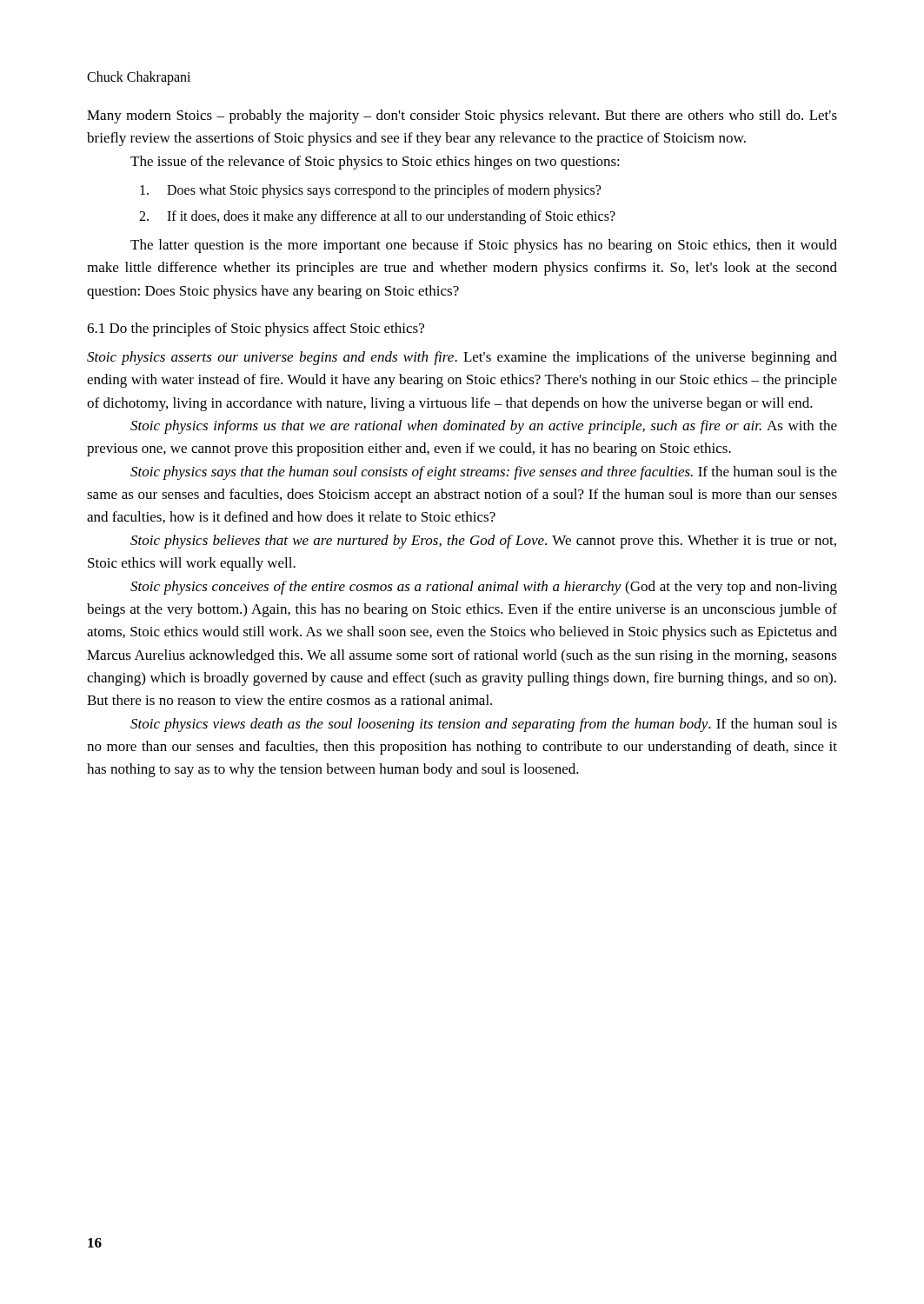924x1304 pixels.
Task: Point to the element starting "Stoic physics says that the human"
Action: point(462,494)
